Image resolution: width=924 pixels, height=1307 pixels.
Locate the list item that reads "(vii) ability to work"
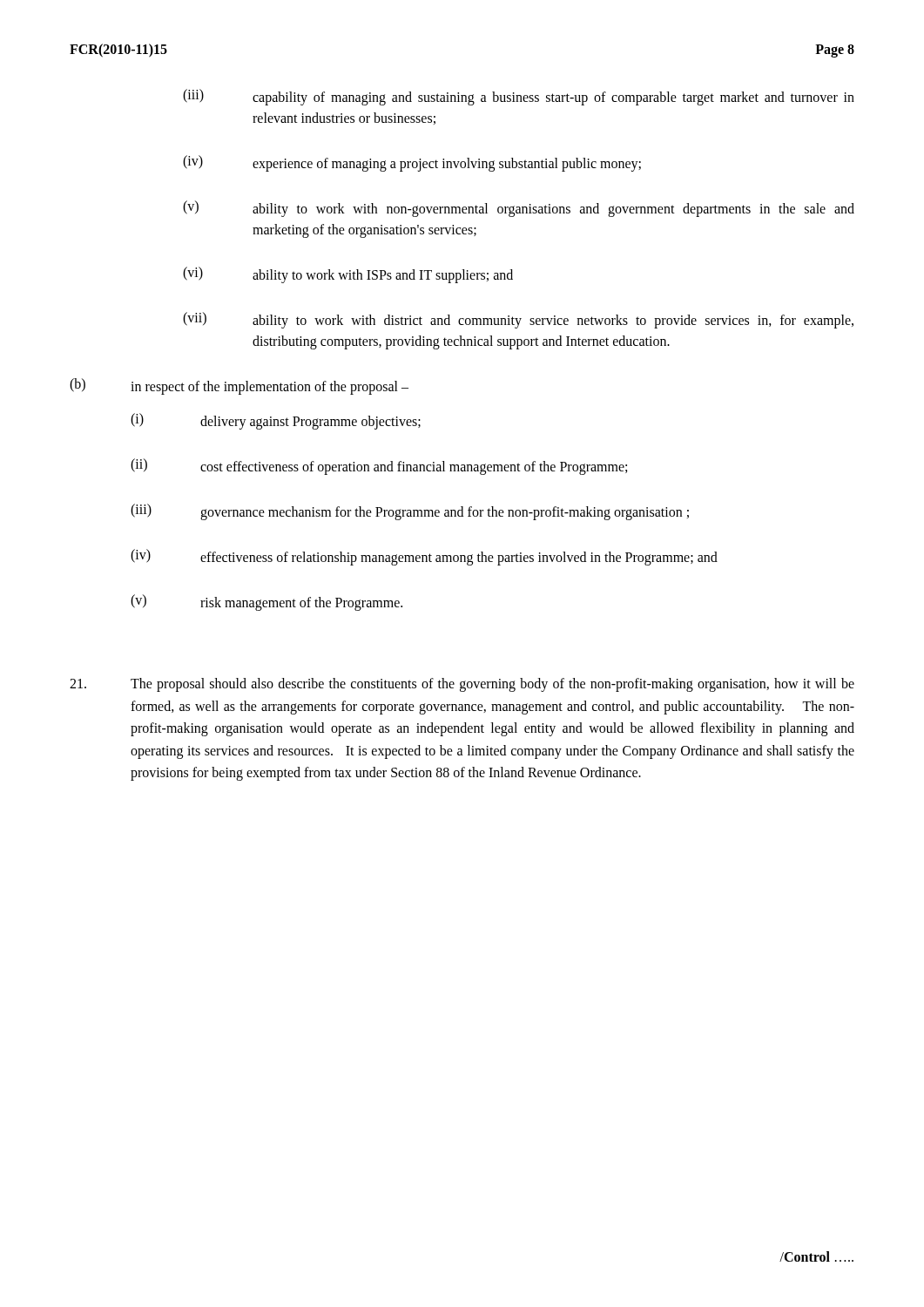(519, 331)
